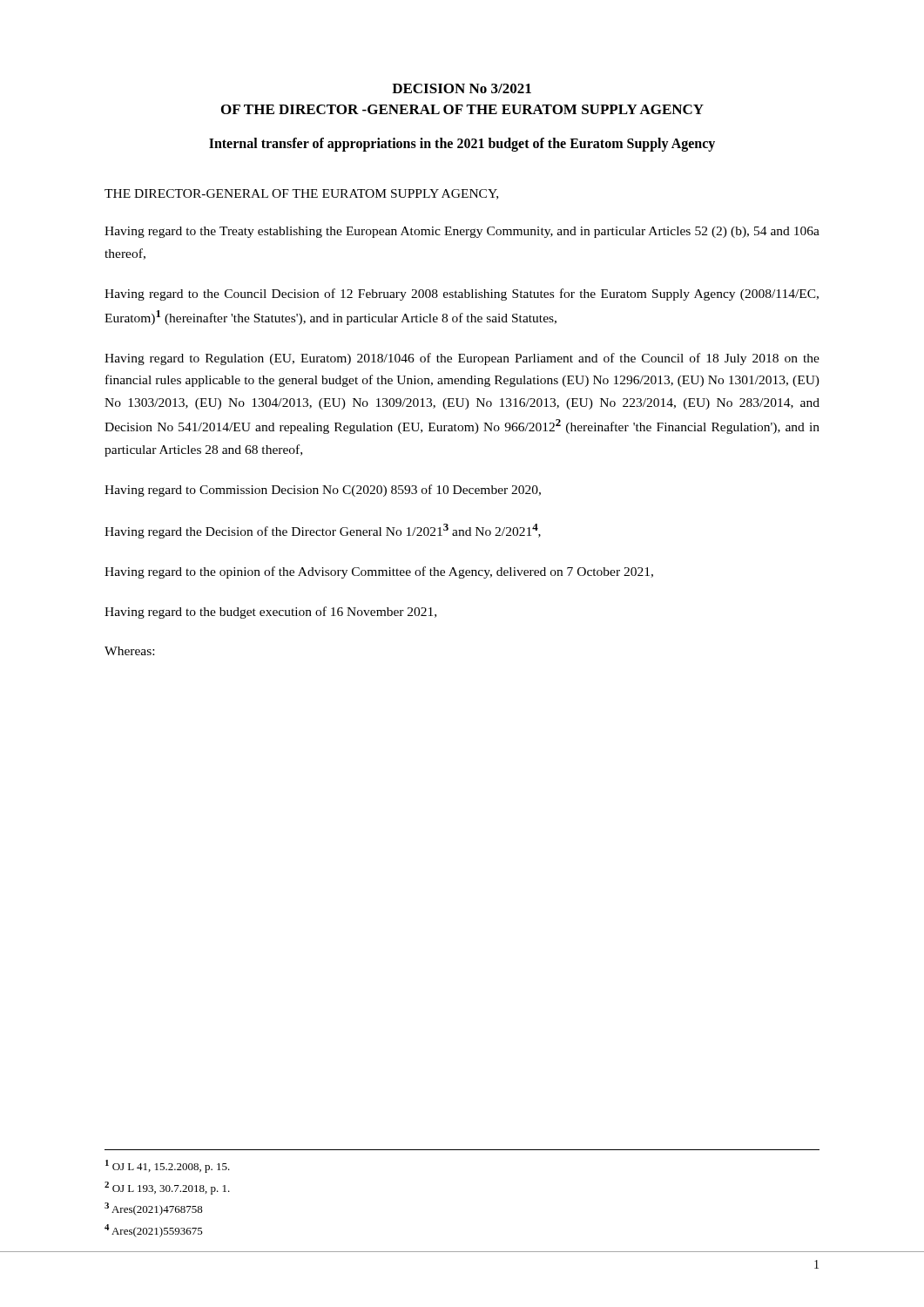Click on the text block containing "Having regard to the opinion of"
Image resolution: width=924 pixels, height=1307 pixels.
pyautogui.click(x=379, y=571)
